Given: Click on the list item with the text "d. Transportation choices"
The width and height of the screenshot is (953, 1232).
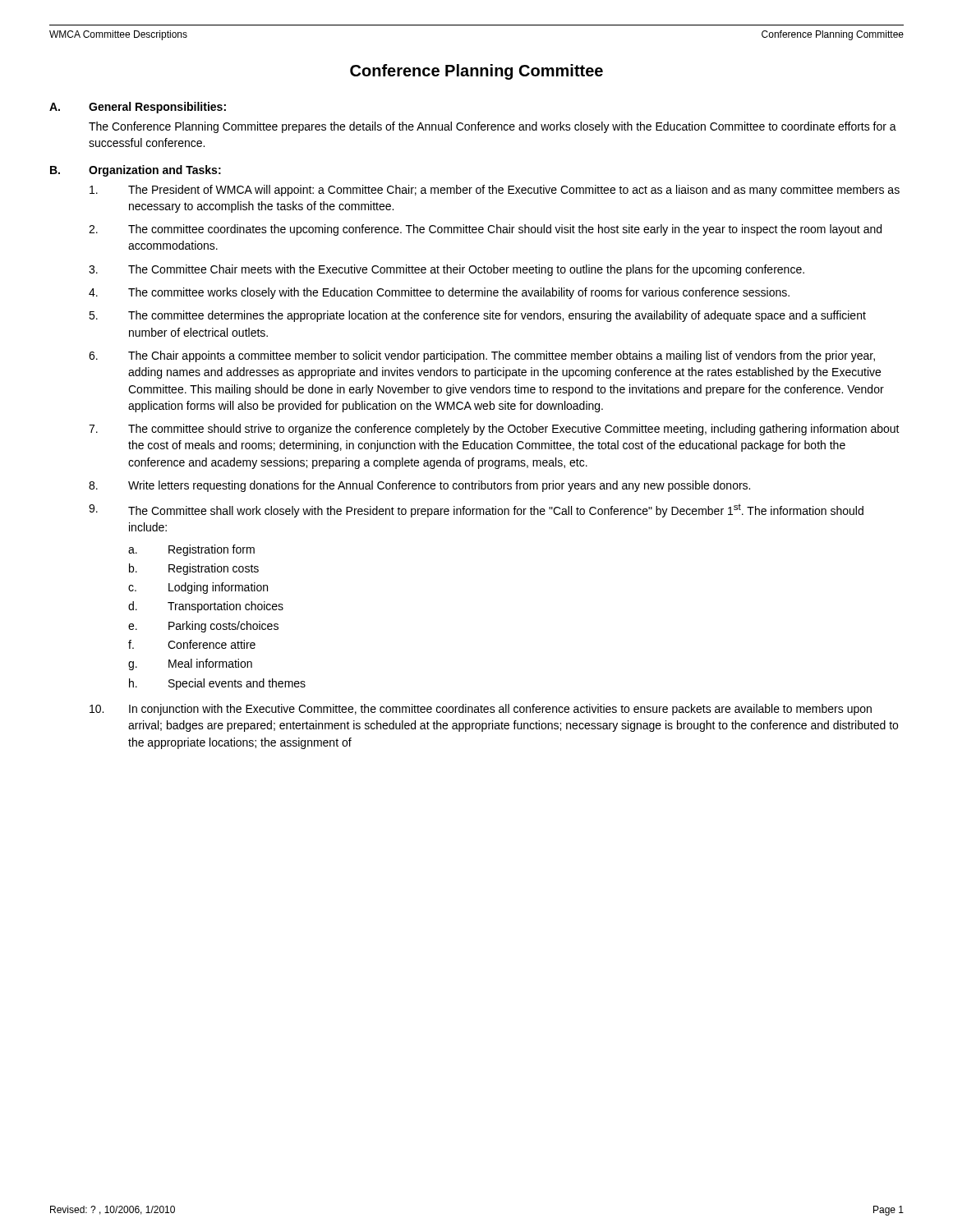Looking at the screenshot, I should pyautogui.click(x=206, y=607).
